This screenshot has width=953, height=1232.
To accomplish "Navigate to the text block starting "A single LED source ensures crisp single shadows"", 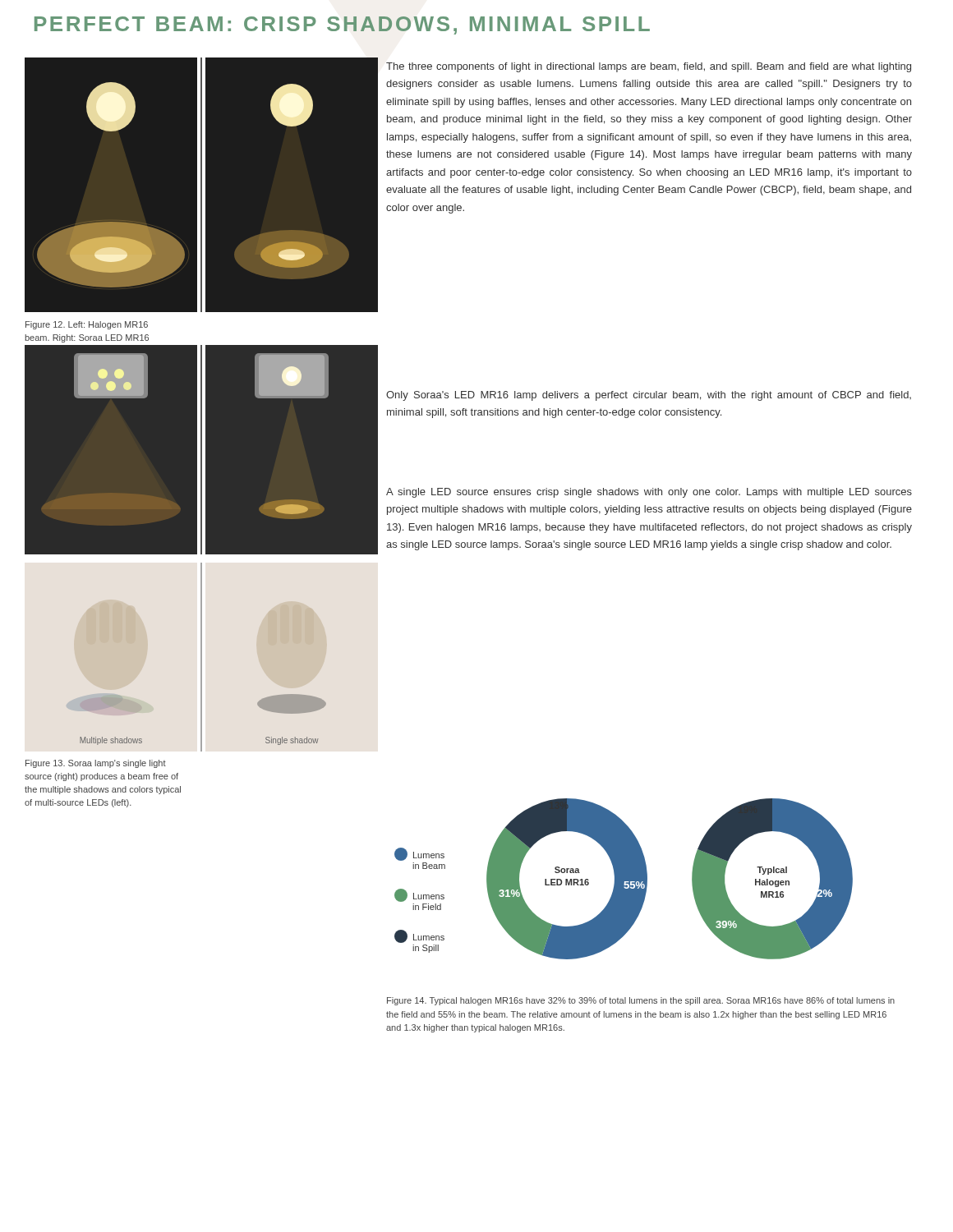I will pos(649,518).
